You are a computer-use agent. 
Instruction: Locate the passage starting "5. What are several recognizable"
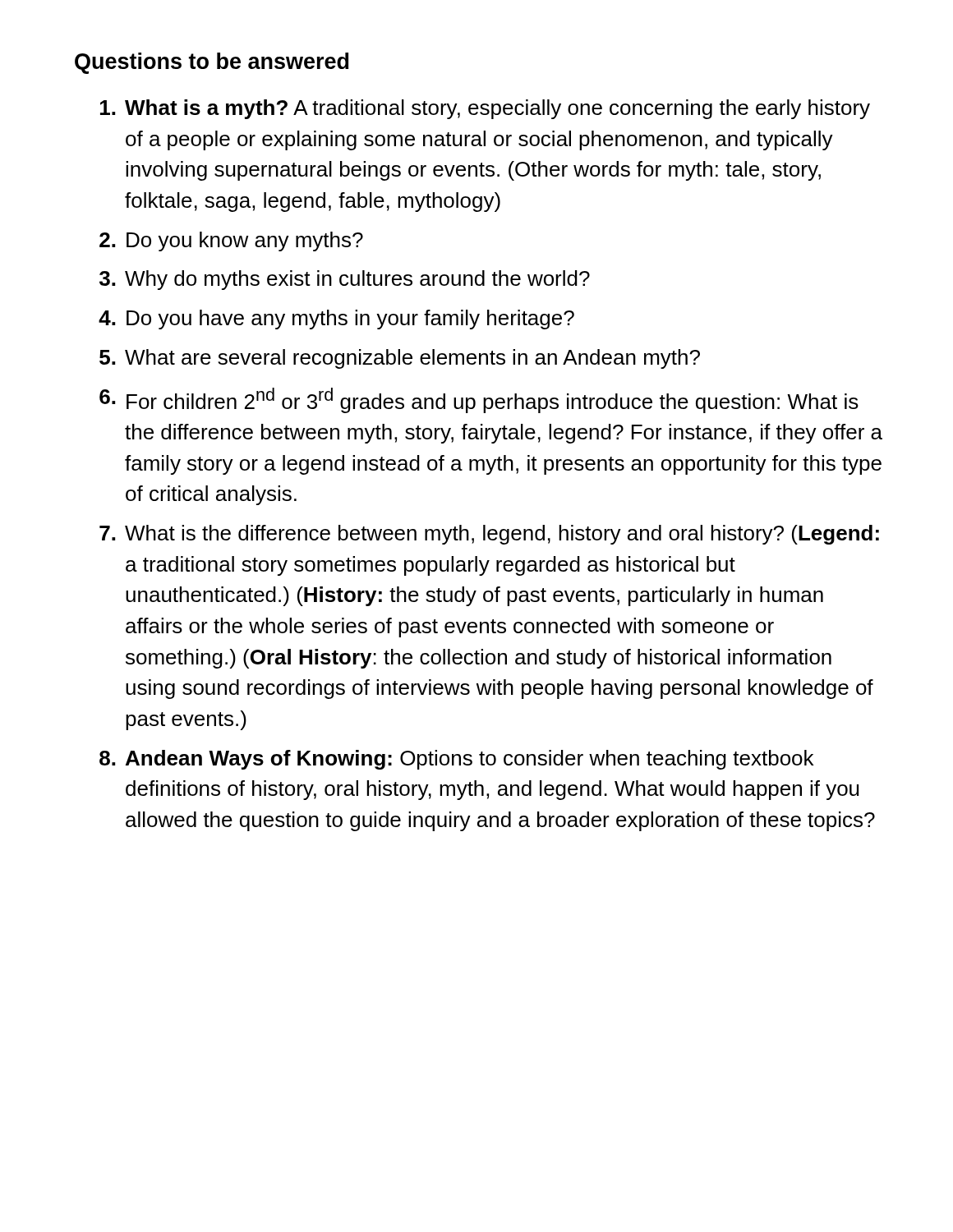[x=481, y=358]
